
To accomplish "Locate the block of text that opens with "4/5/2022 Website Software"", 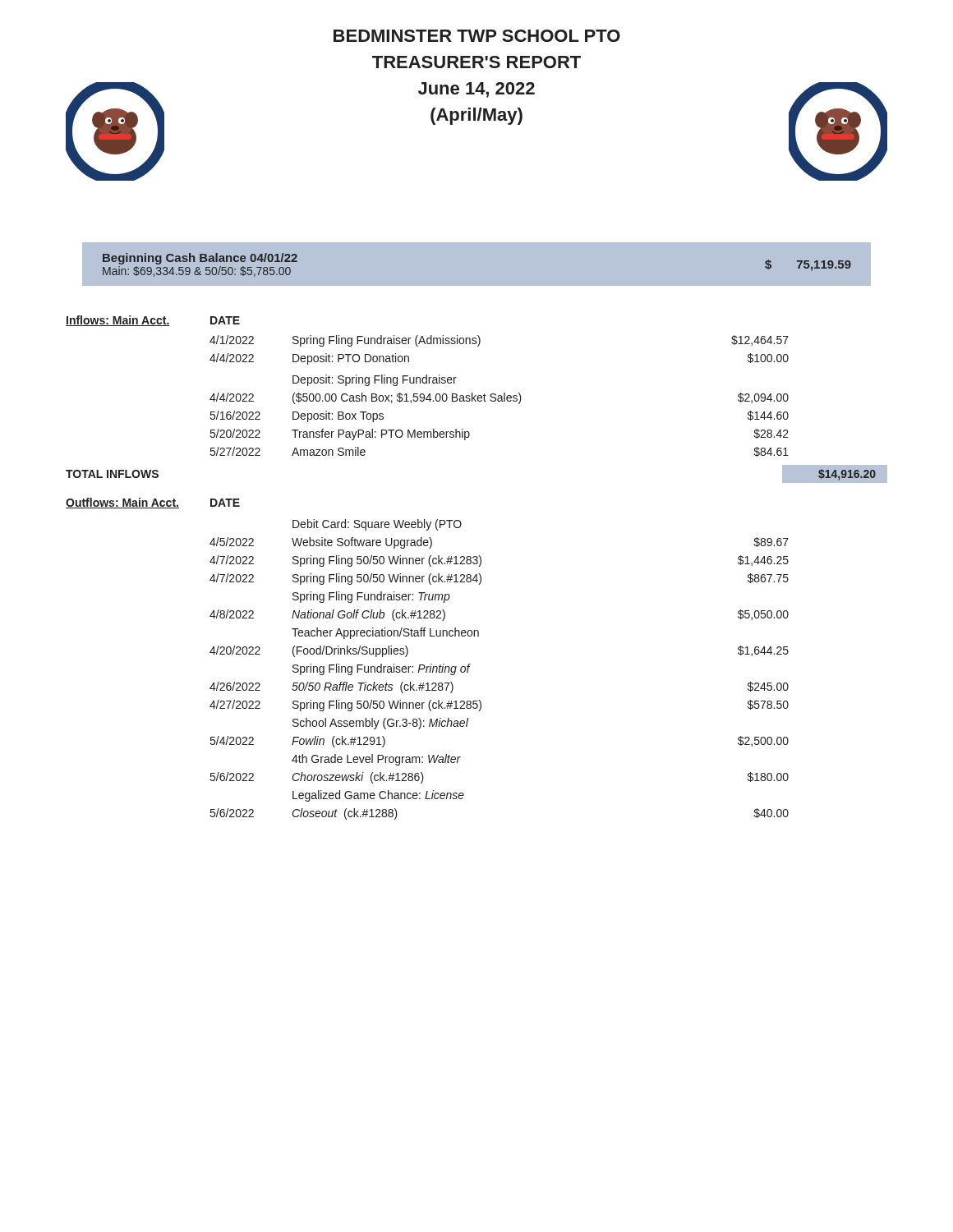I will click(222, 542).
